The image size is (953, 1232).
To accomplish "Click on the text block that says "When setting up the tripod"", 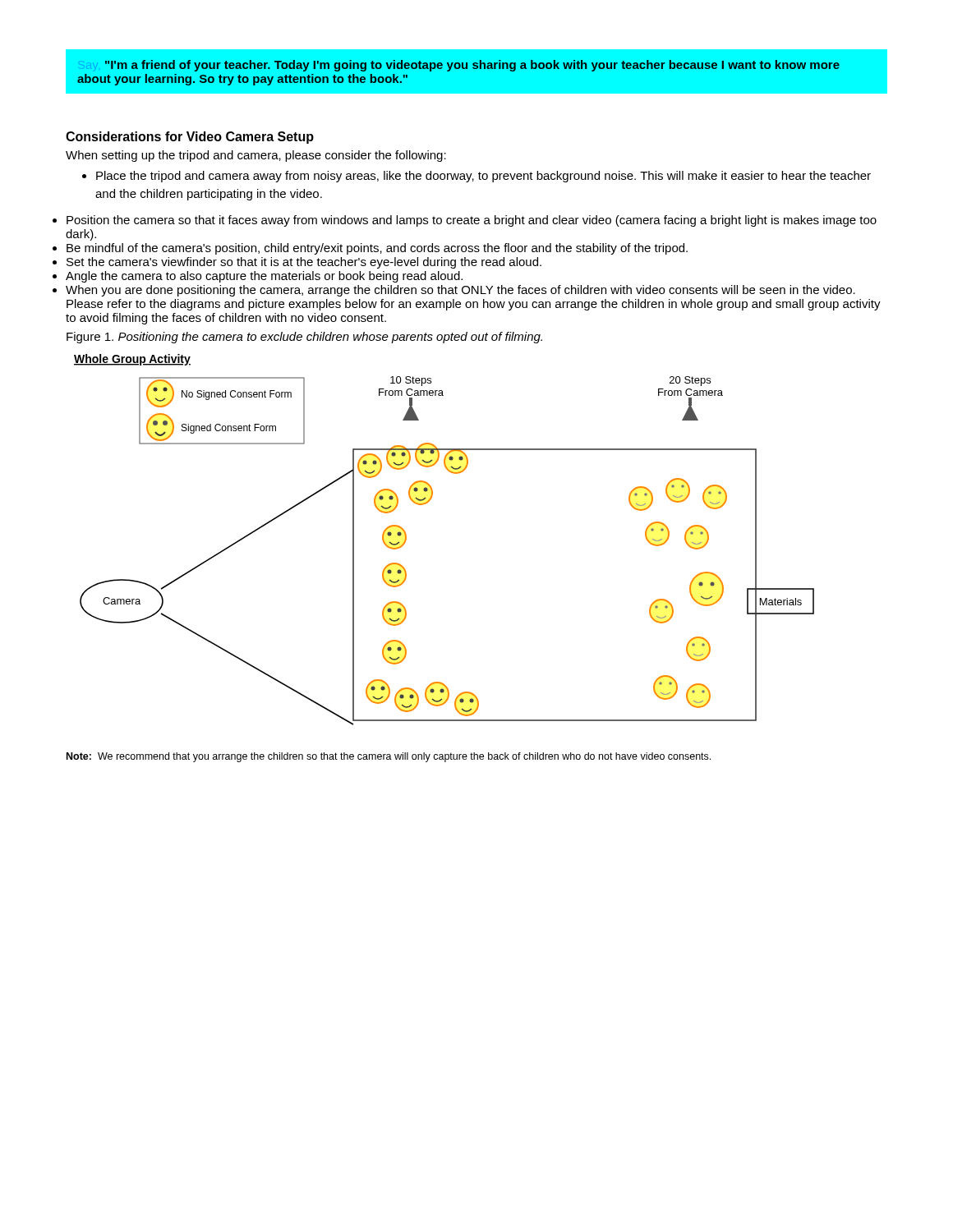I will click(256, 156).
